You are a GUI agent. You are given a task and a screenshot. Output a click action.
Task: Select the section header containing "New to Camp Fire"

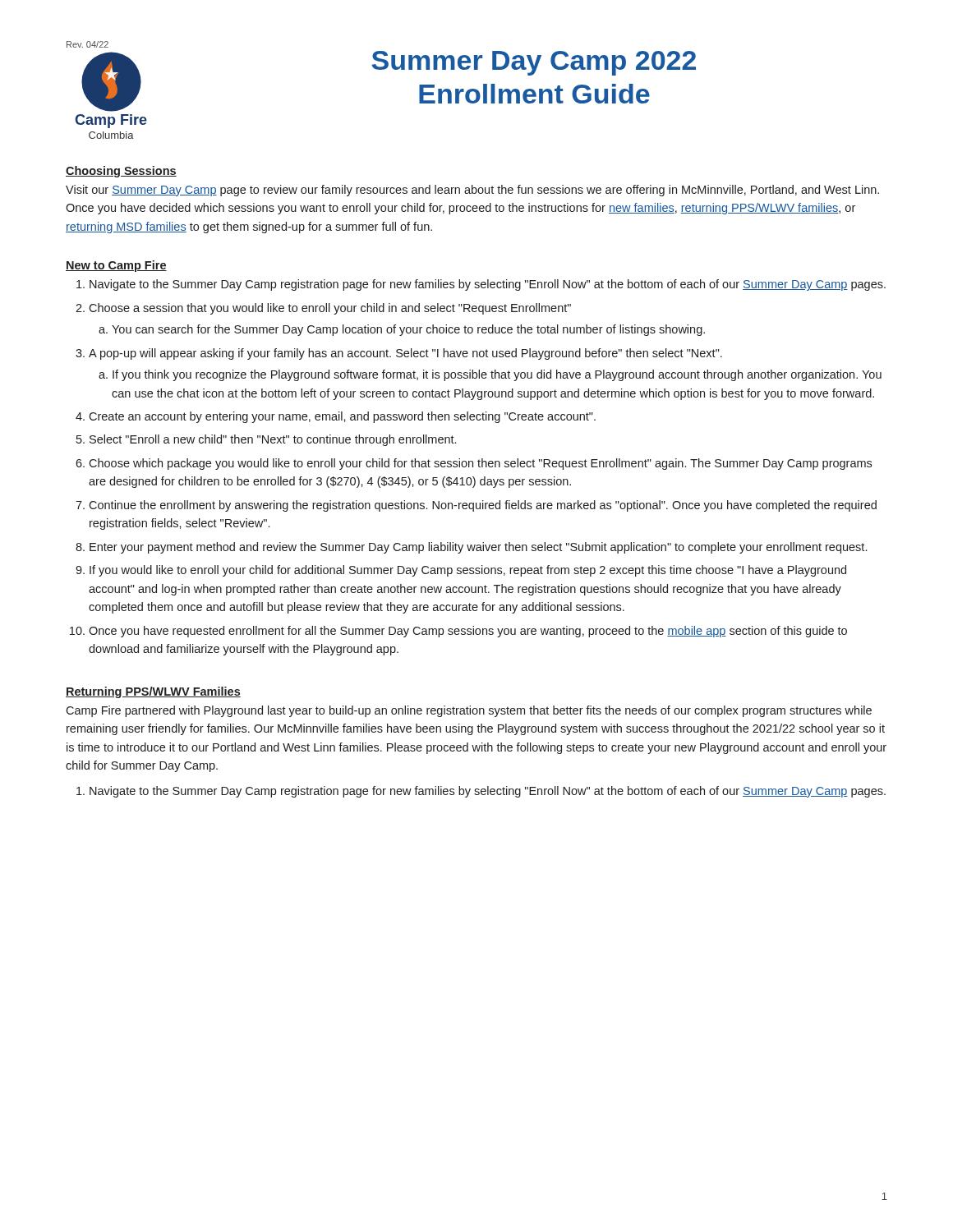click(116, 265)
